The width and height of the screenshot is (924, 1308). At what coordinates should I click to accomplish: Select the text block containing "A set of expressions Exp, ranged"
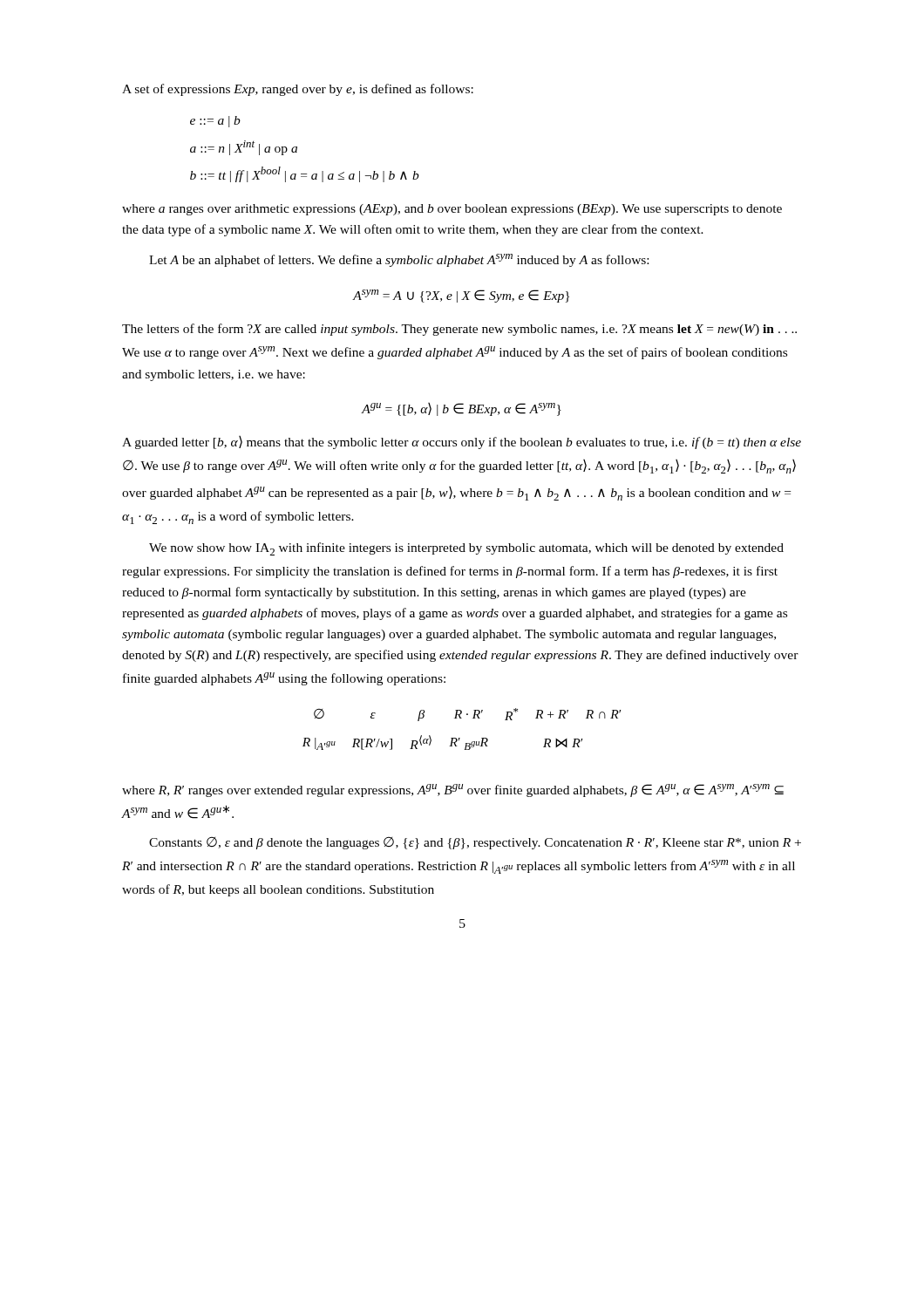click(x=298, y=88)
